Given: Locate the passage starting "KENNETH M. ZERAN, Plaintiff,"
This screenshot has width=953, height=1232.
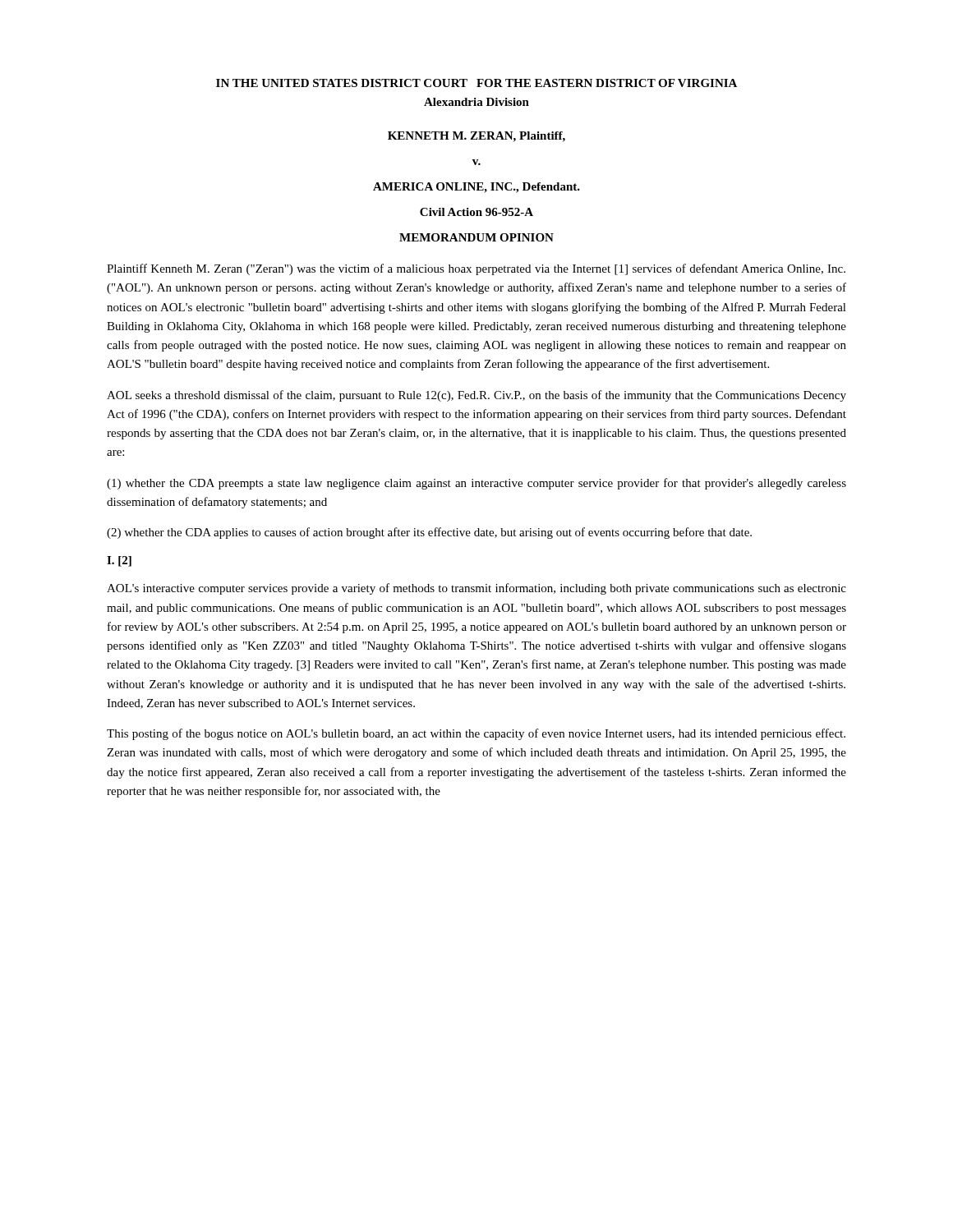Looking at the screenshot, I should click(476, 136).
